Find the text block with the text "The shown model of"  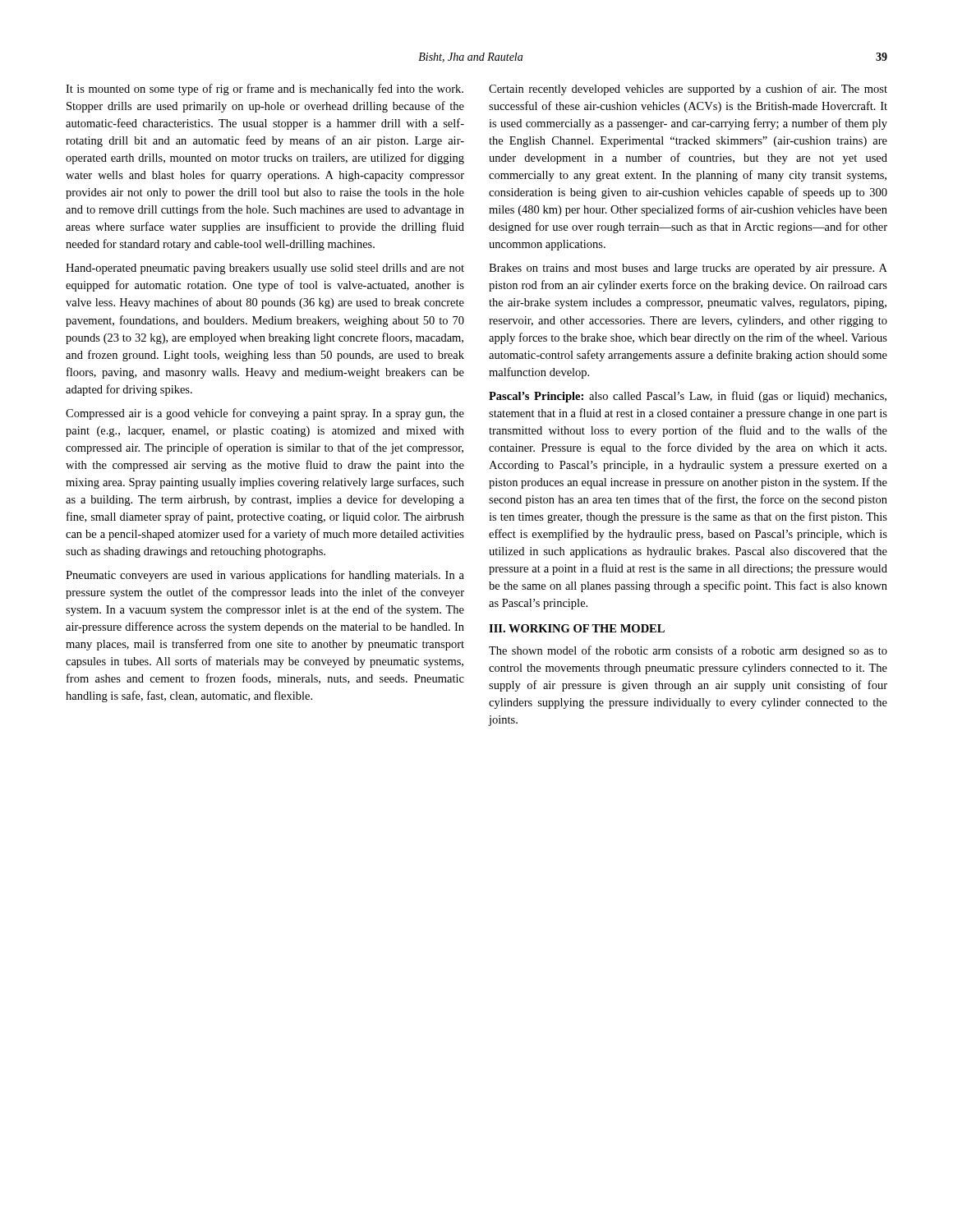coord(688,685)
